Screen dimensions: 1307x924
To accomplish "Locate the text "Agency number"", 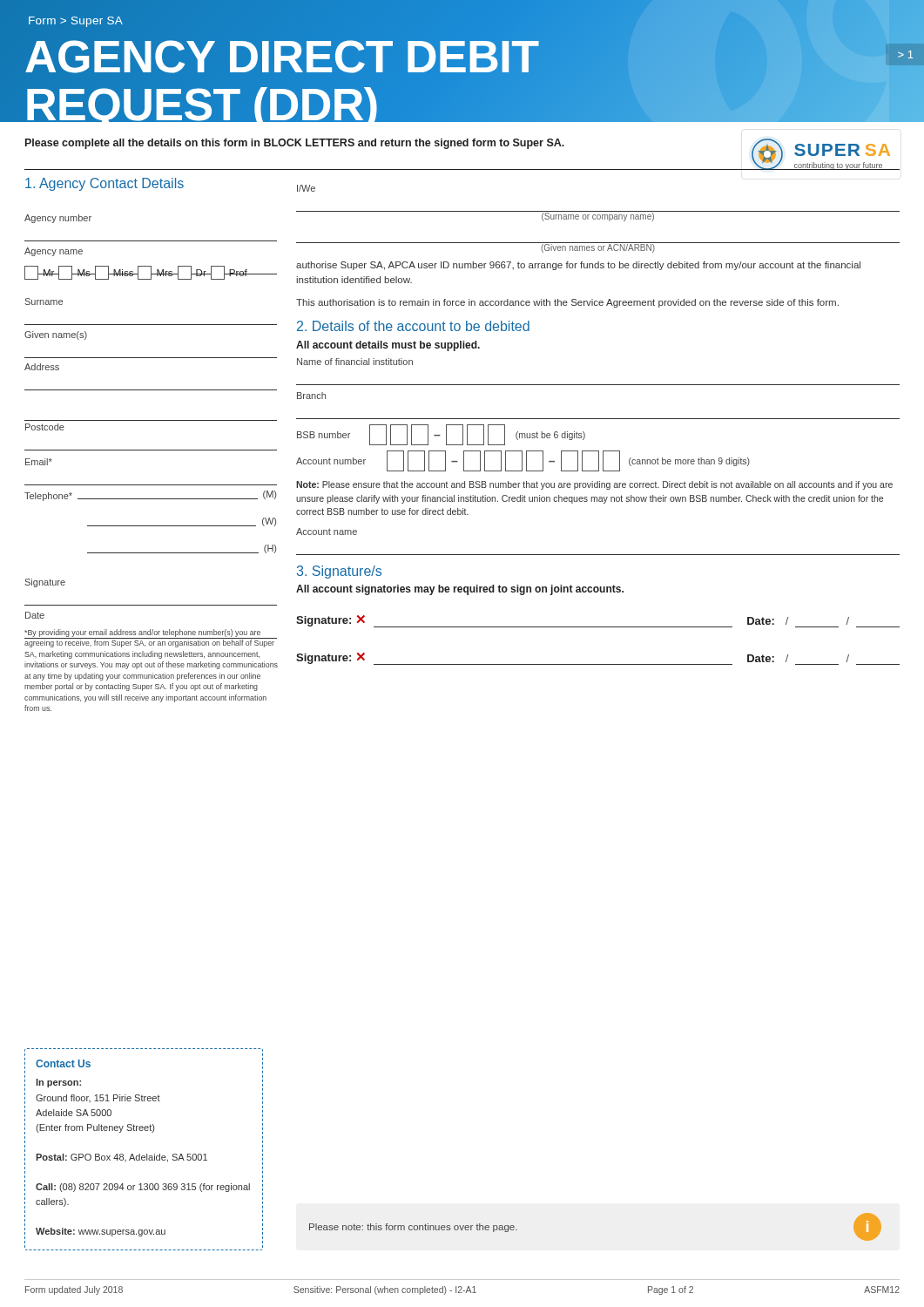I will (58, 219).
